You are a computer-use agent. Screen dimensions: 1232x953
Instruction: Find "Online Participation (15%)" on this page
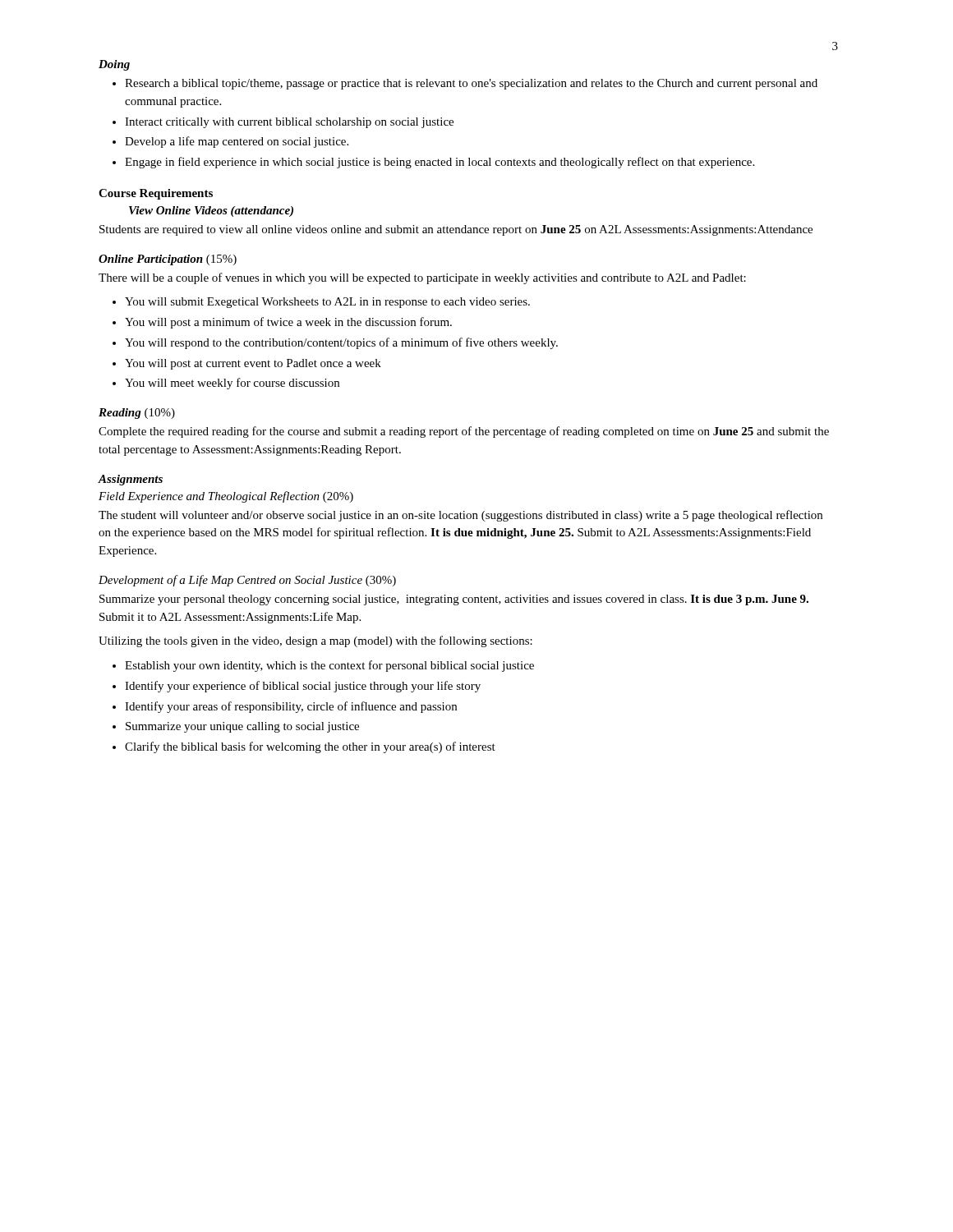point(168,258)
